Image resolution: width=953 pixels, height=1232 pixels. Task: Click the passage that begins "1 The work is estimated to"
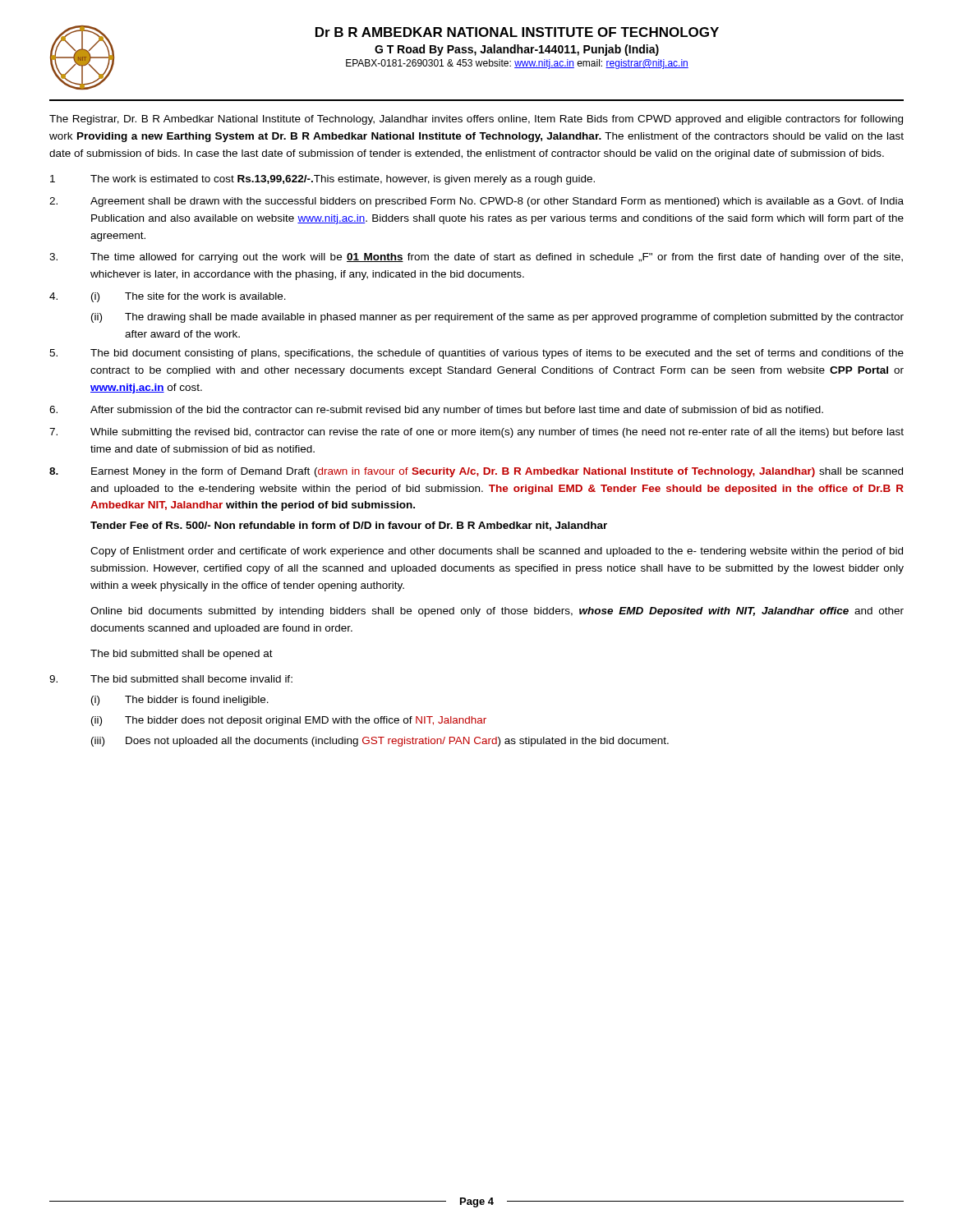point(476,179)
